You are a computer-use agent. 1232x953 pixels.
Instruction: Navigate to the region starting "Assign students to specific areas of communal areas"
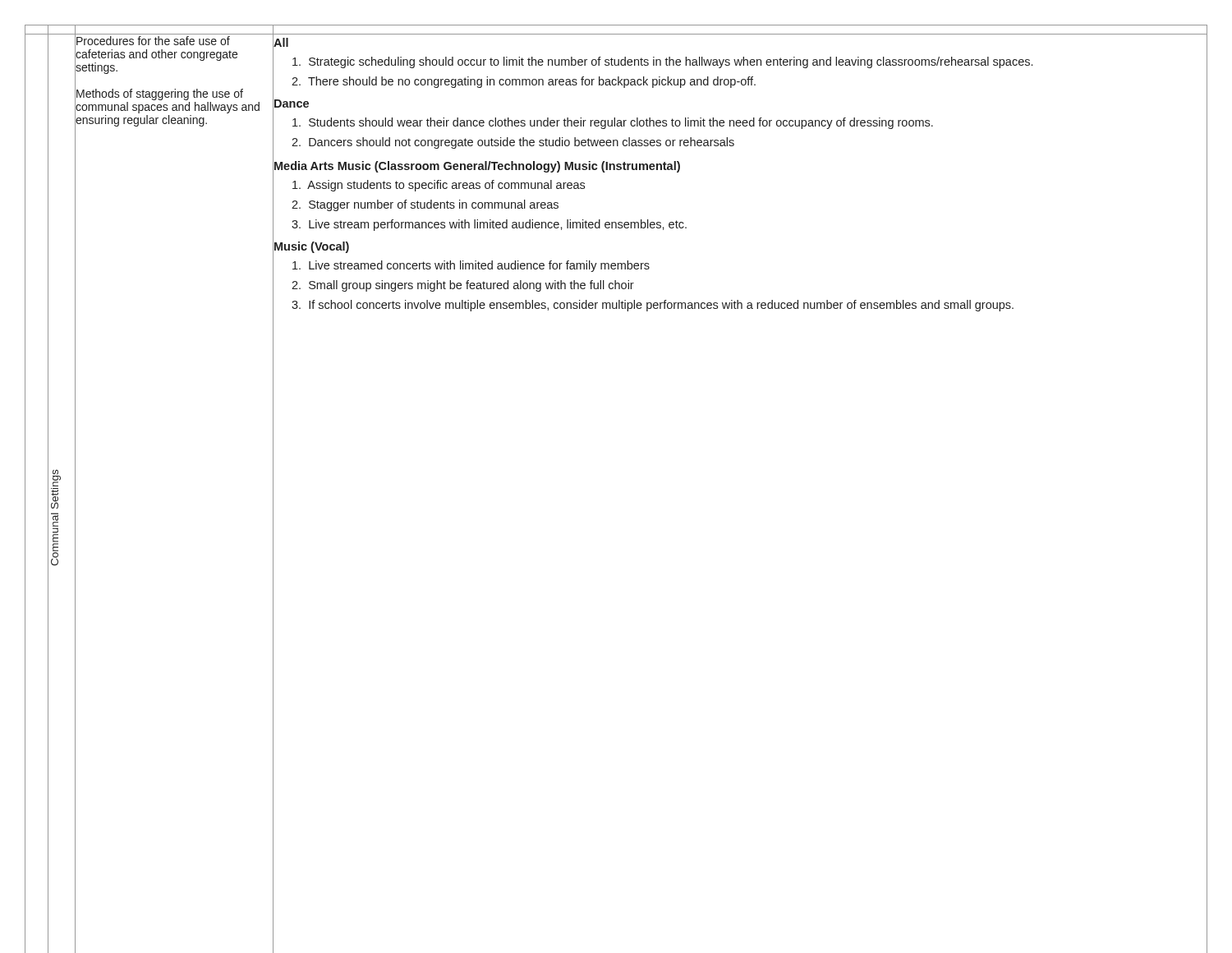tap(439, 185)
